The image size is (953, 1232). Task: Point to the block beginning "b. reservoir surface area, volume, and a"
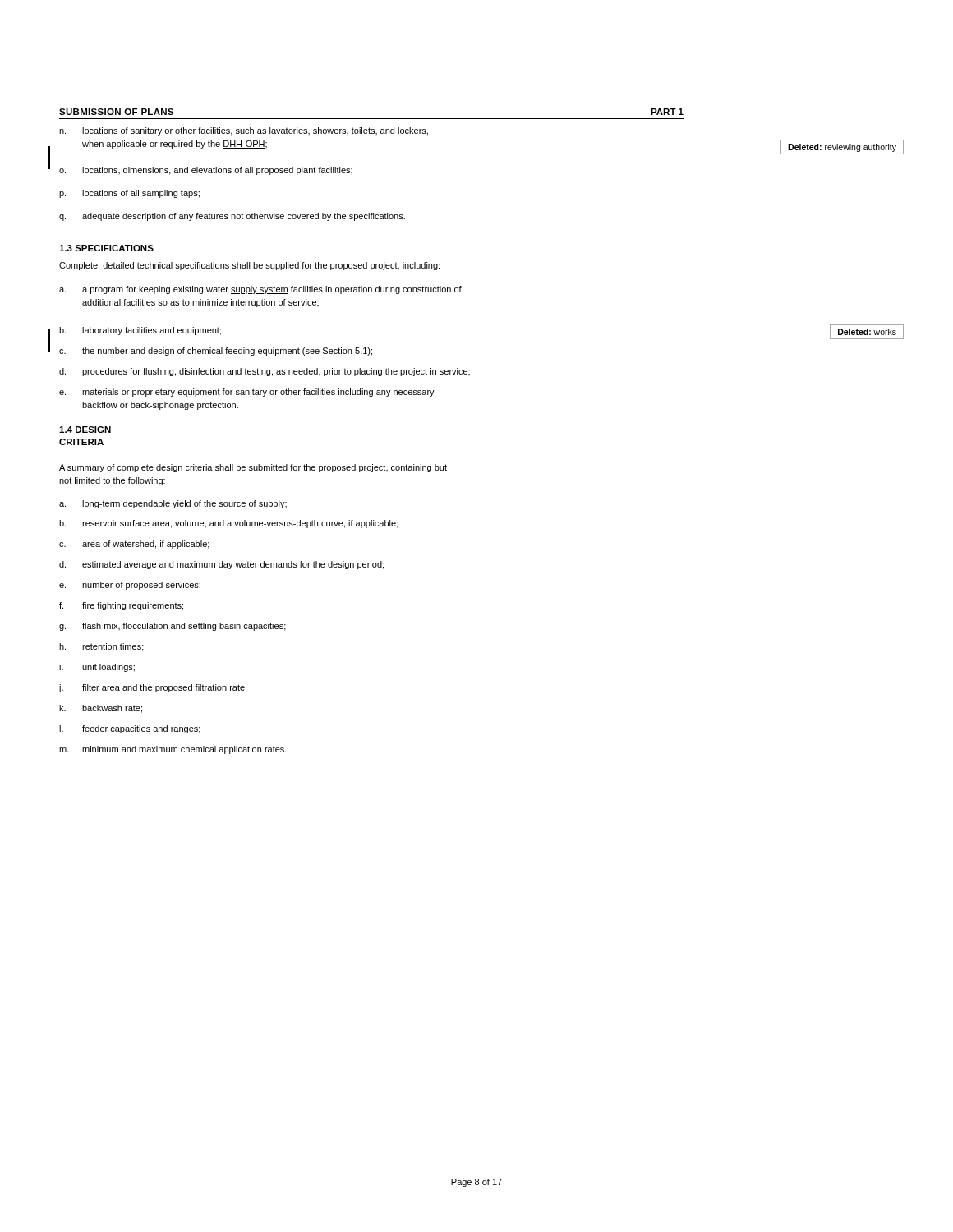pos(229,524)
